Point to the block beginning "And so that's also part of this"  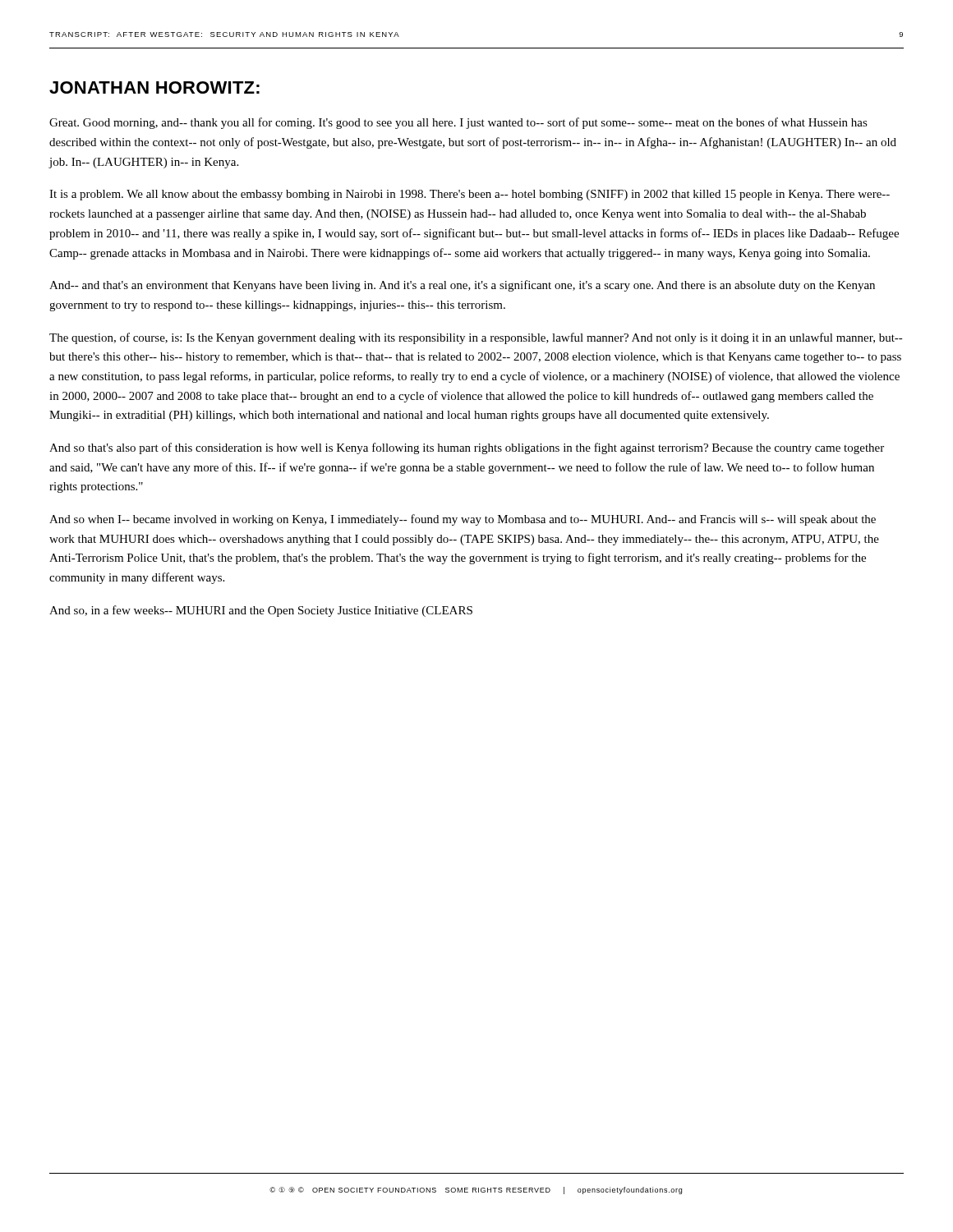click(x=467, y=467)
